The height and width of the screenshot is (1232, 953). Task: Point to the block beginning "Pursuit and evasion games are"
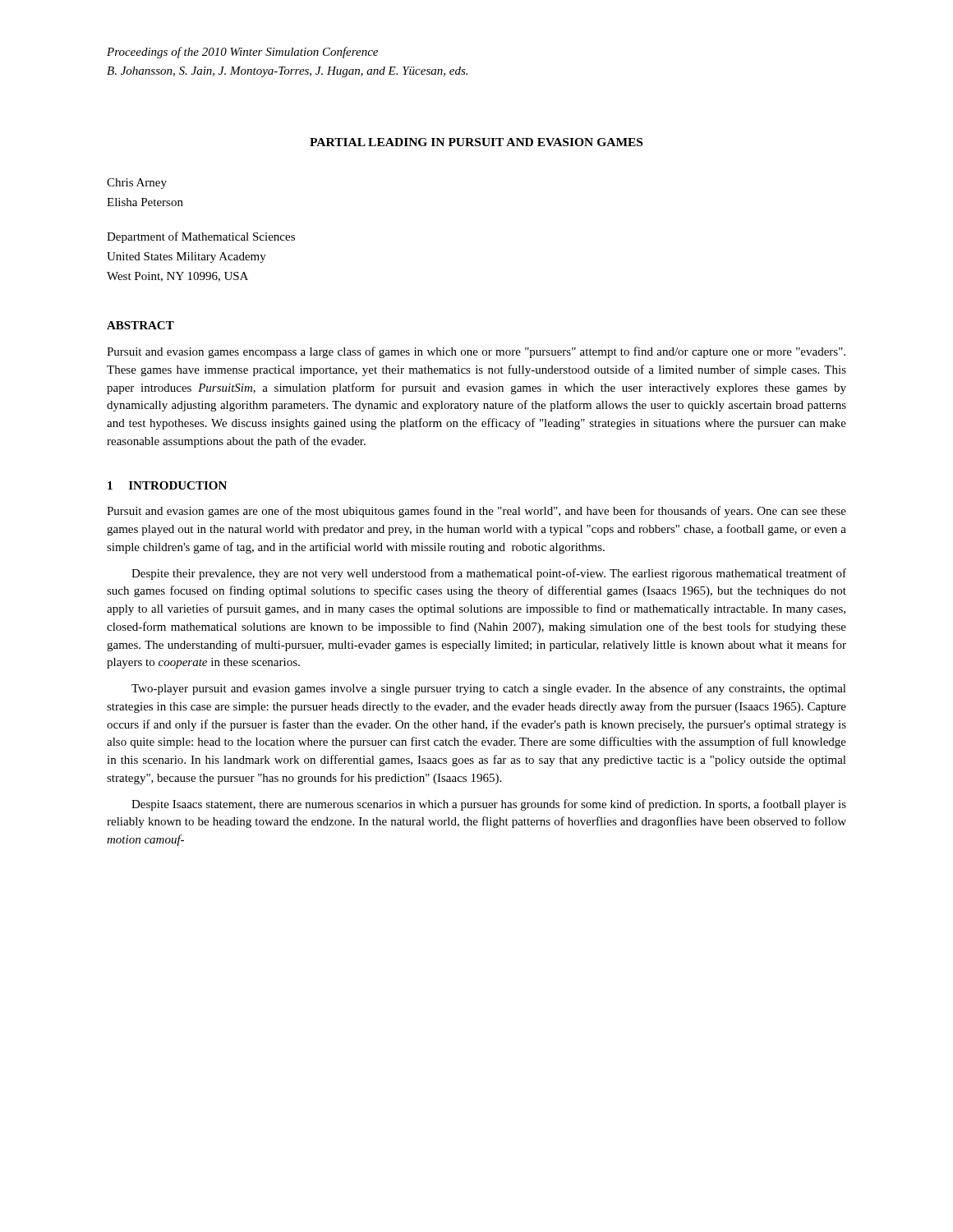[x=476, y=530]
